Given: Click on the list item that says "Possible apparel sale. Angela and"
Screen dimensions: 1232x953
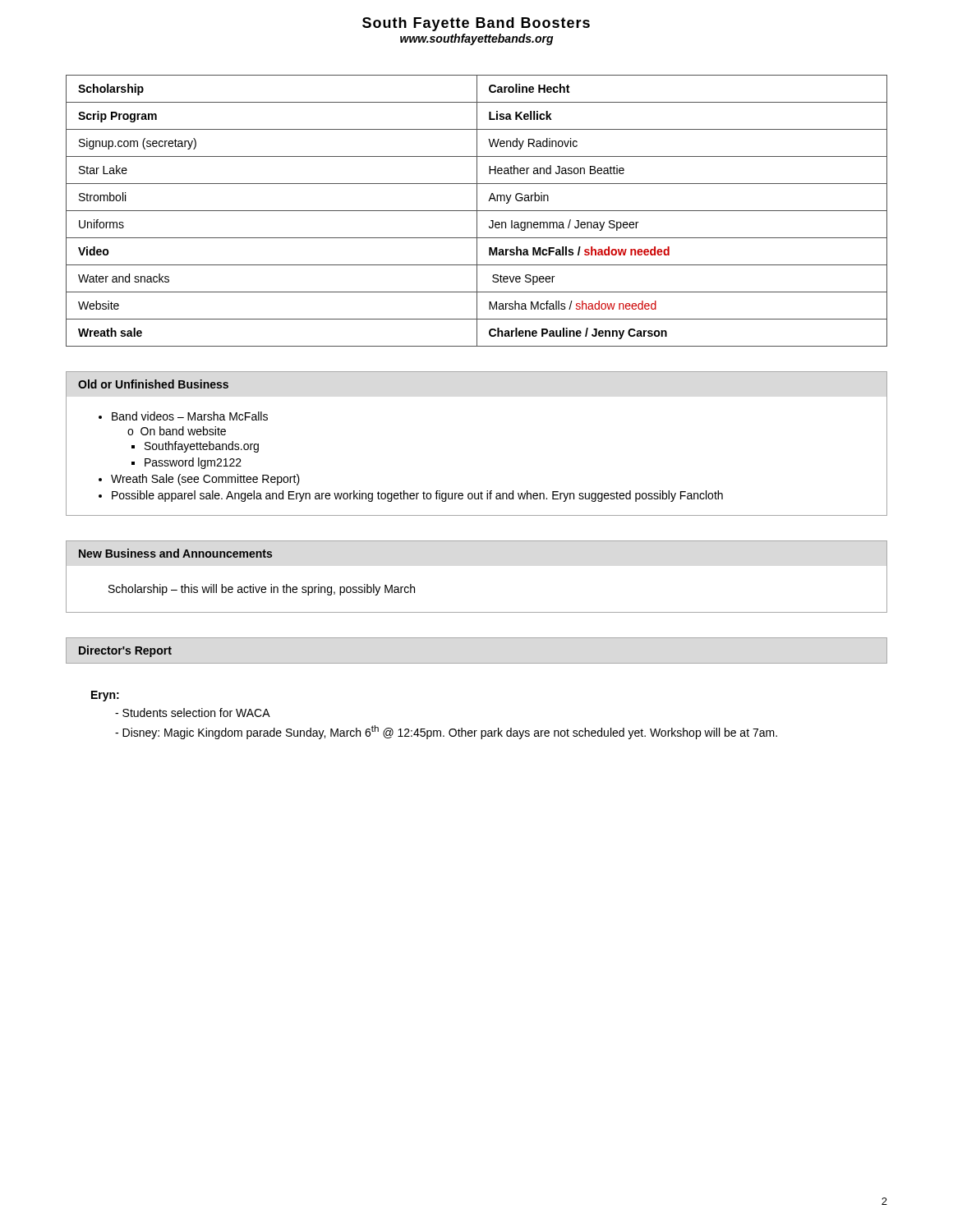Looking at the screenshot, I should click(x=417, y=495).
